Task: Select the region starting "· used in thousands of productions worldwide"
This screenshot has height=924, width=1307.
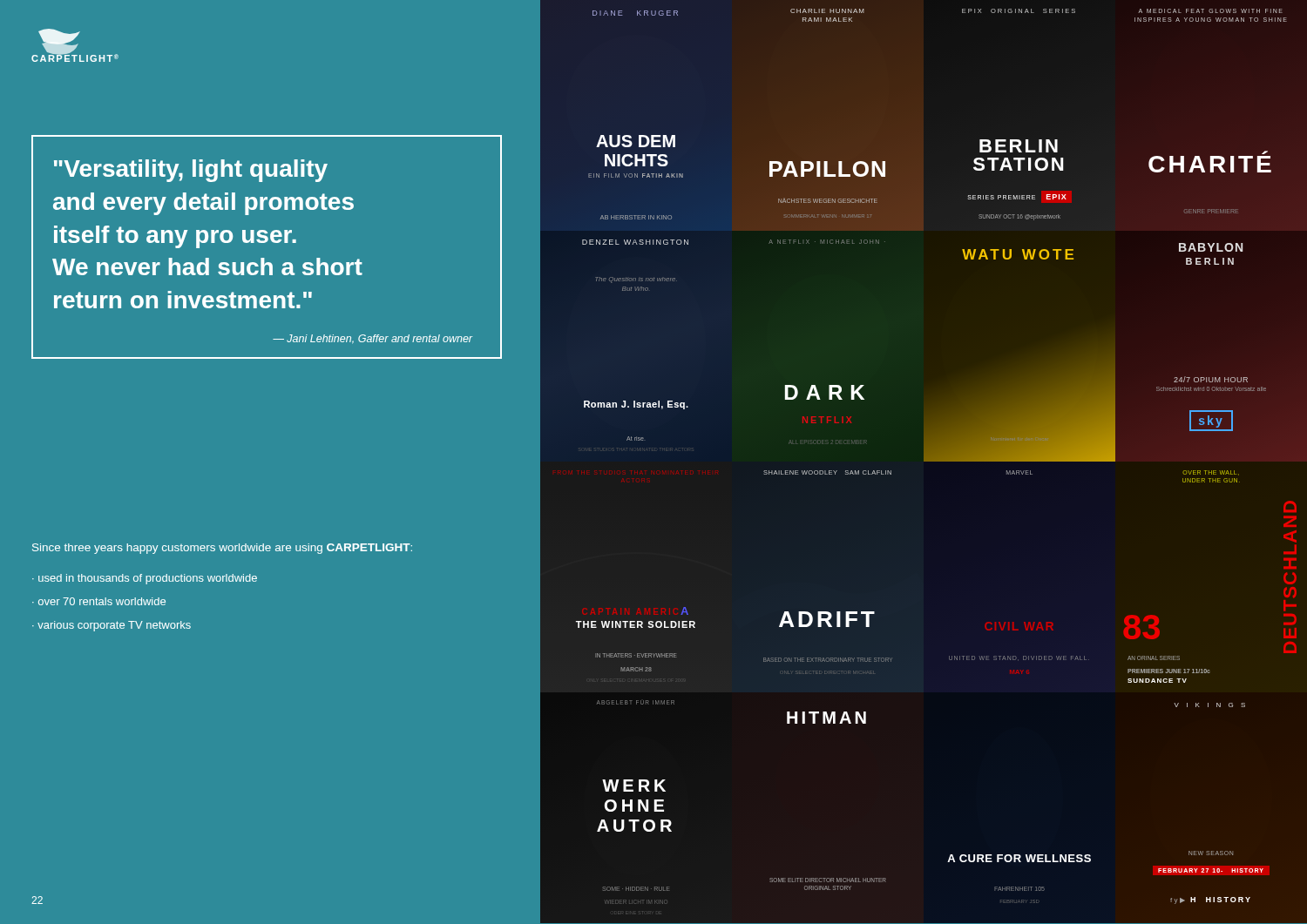Action: pyautogui.click(x=144, y=578)
